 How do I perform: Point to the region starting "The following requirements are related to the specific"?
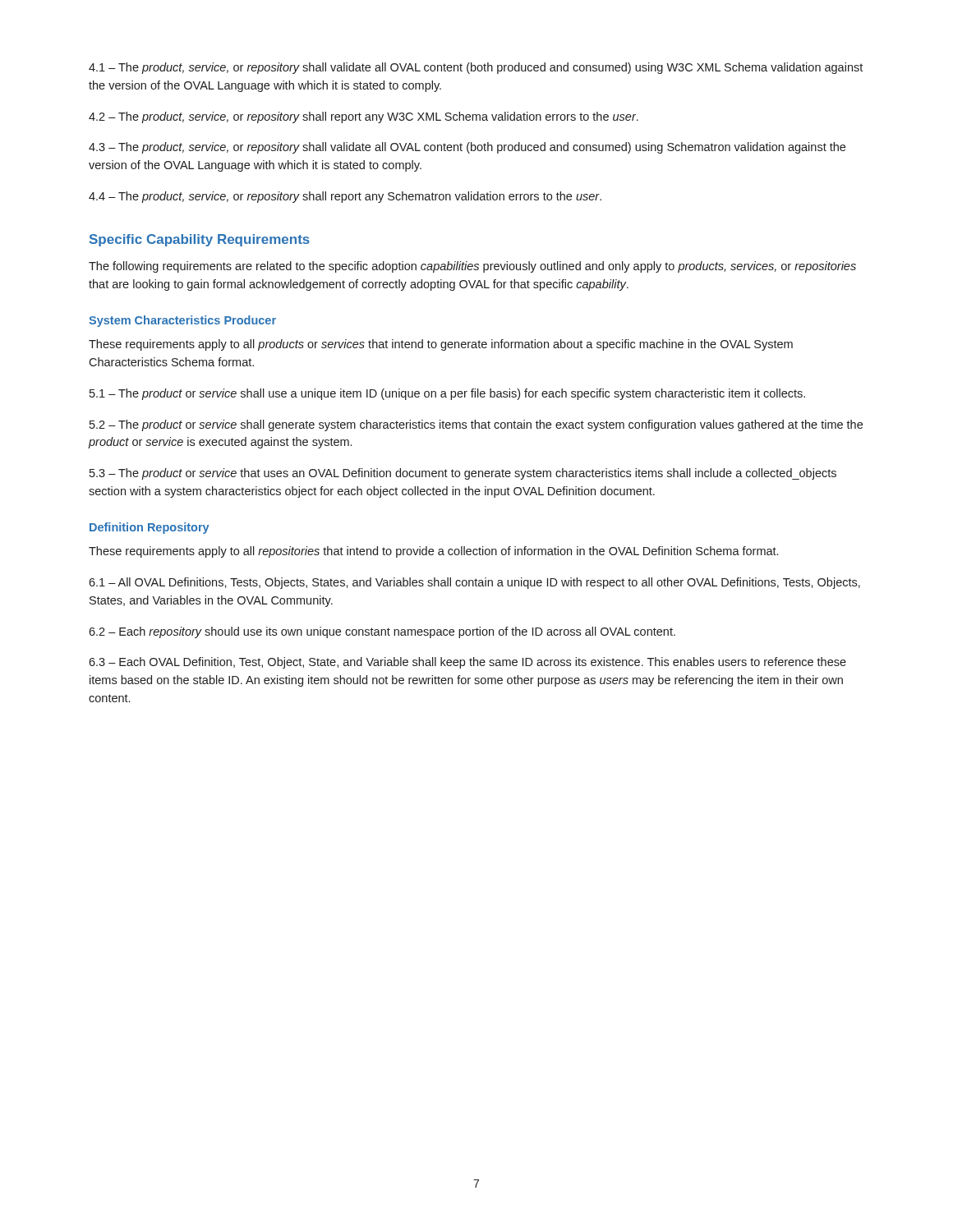tap(472, 275)
